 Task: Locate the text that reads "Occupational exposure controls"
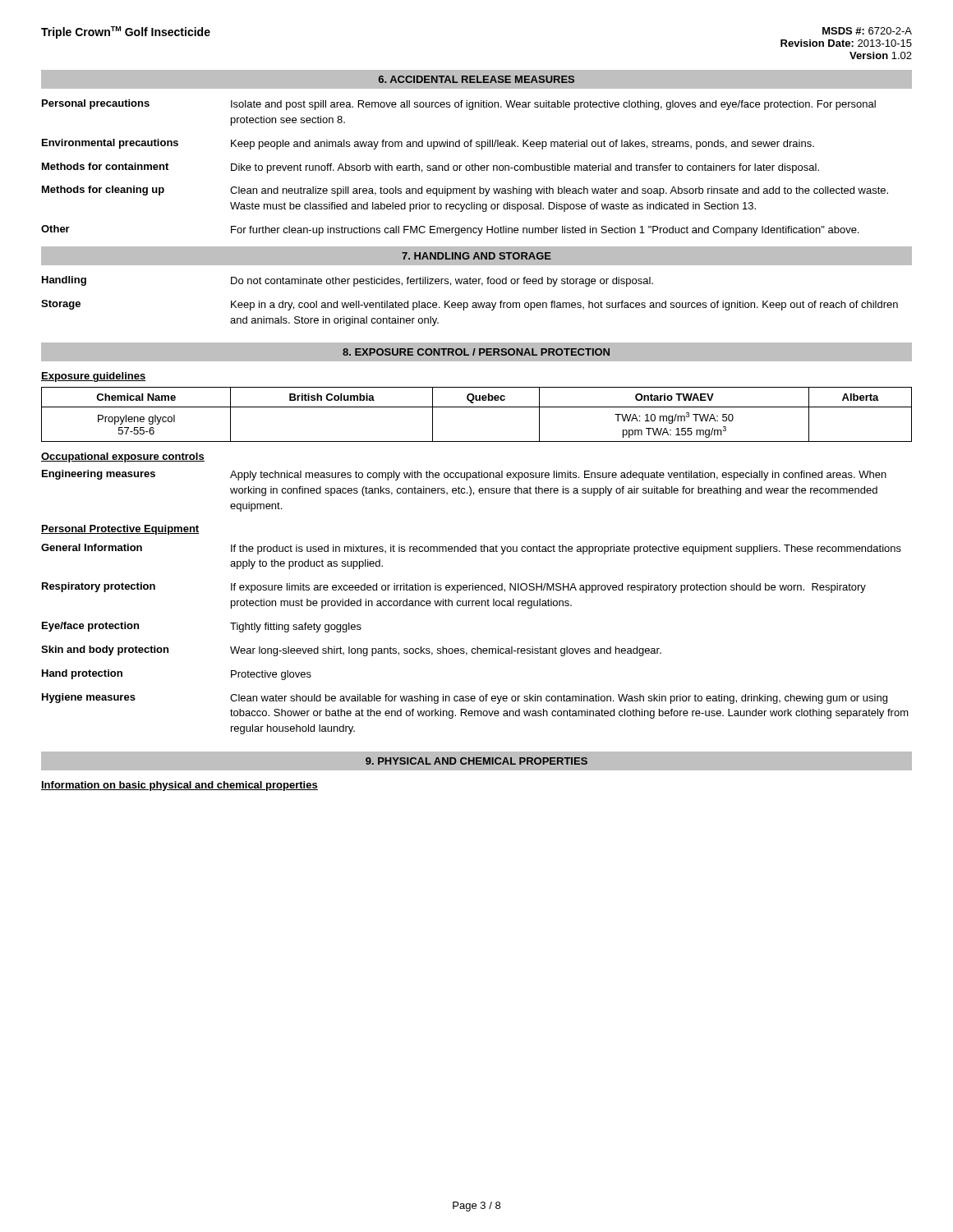coord(123,456)
